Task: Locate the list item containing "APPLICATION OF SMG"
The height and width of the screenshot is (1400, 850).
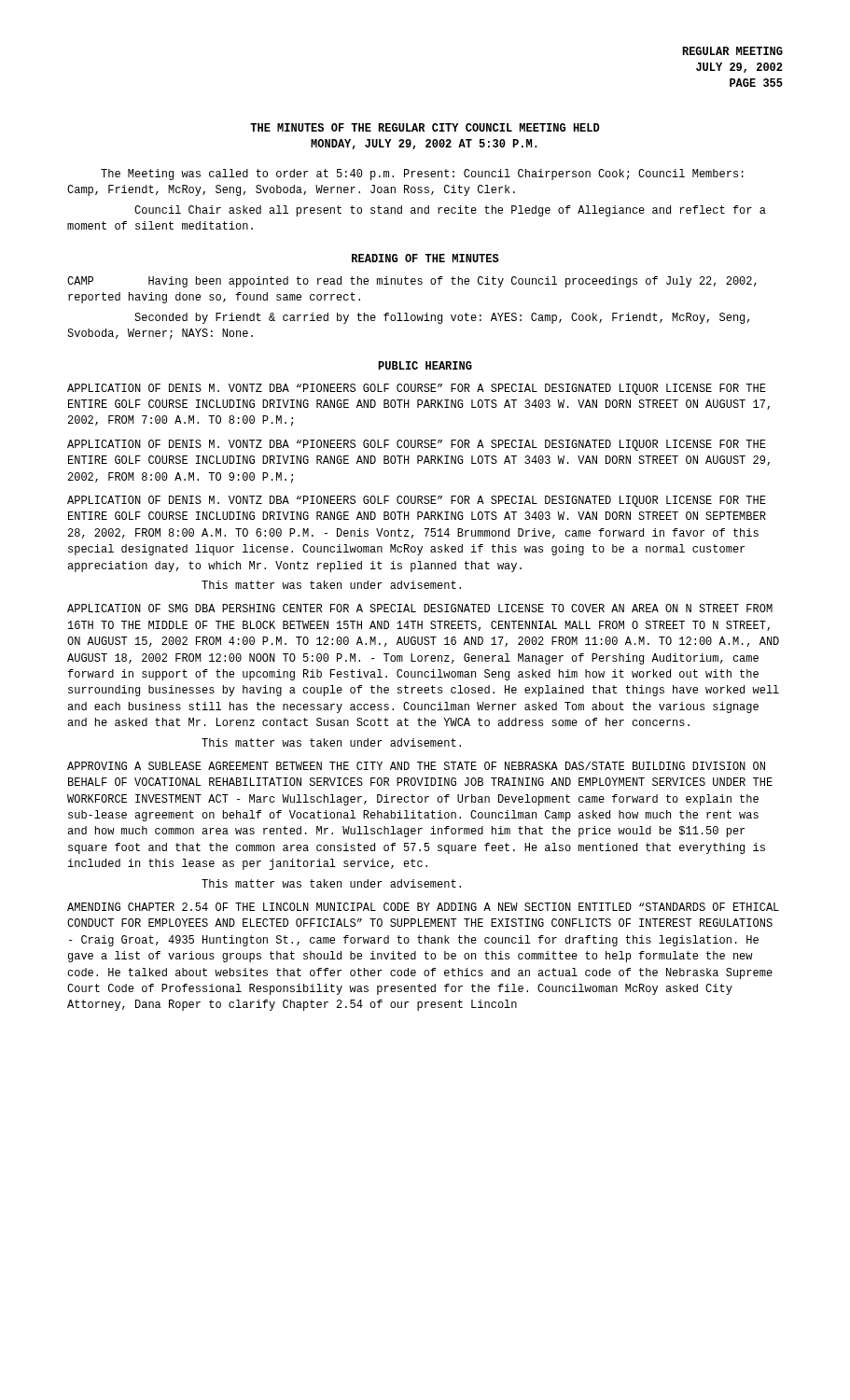Action: 425,677
